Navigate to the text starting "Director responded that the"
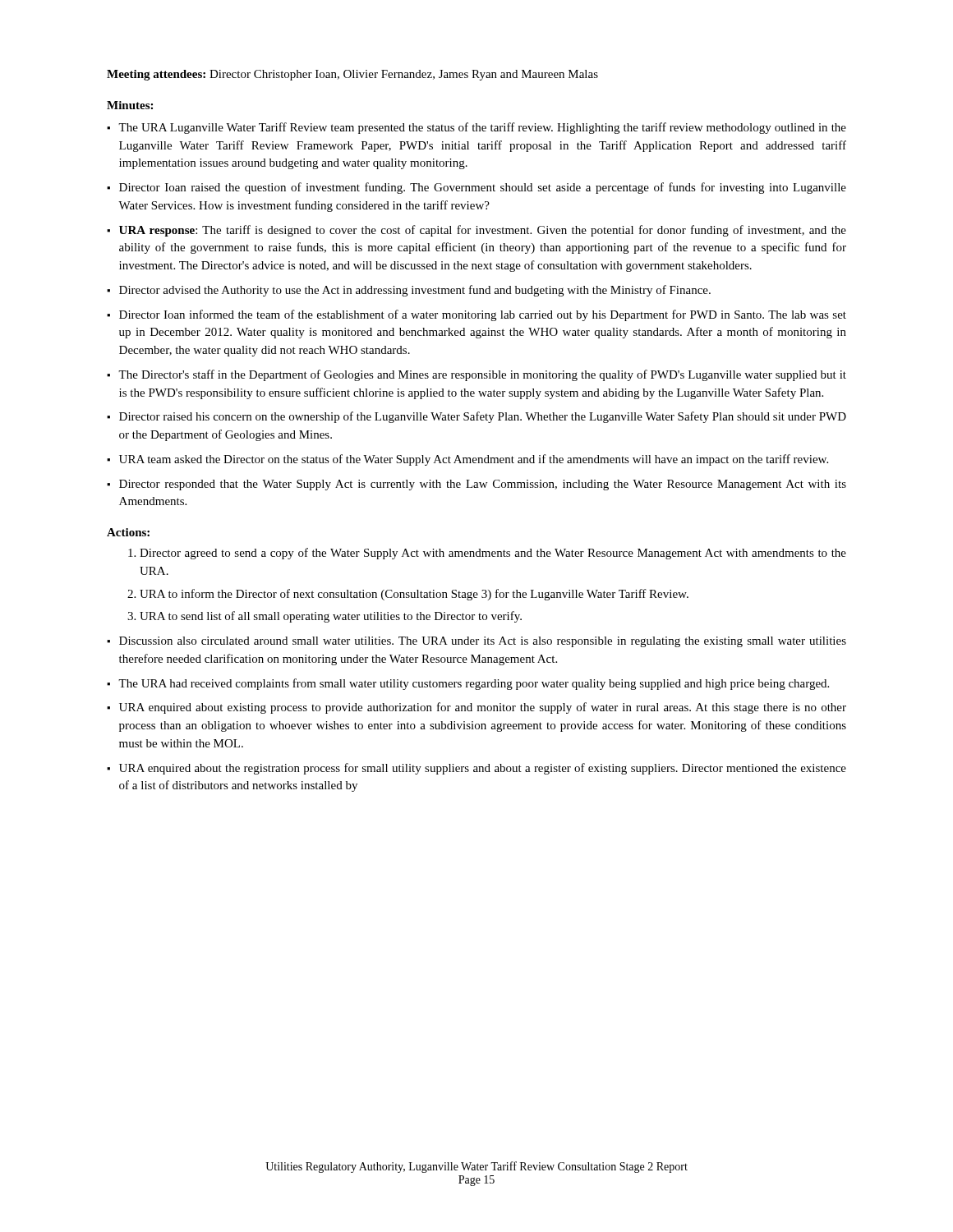This screenshot has width=953, height=1232. [x=483, y=493]
